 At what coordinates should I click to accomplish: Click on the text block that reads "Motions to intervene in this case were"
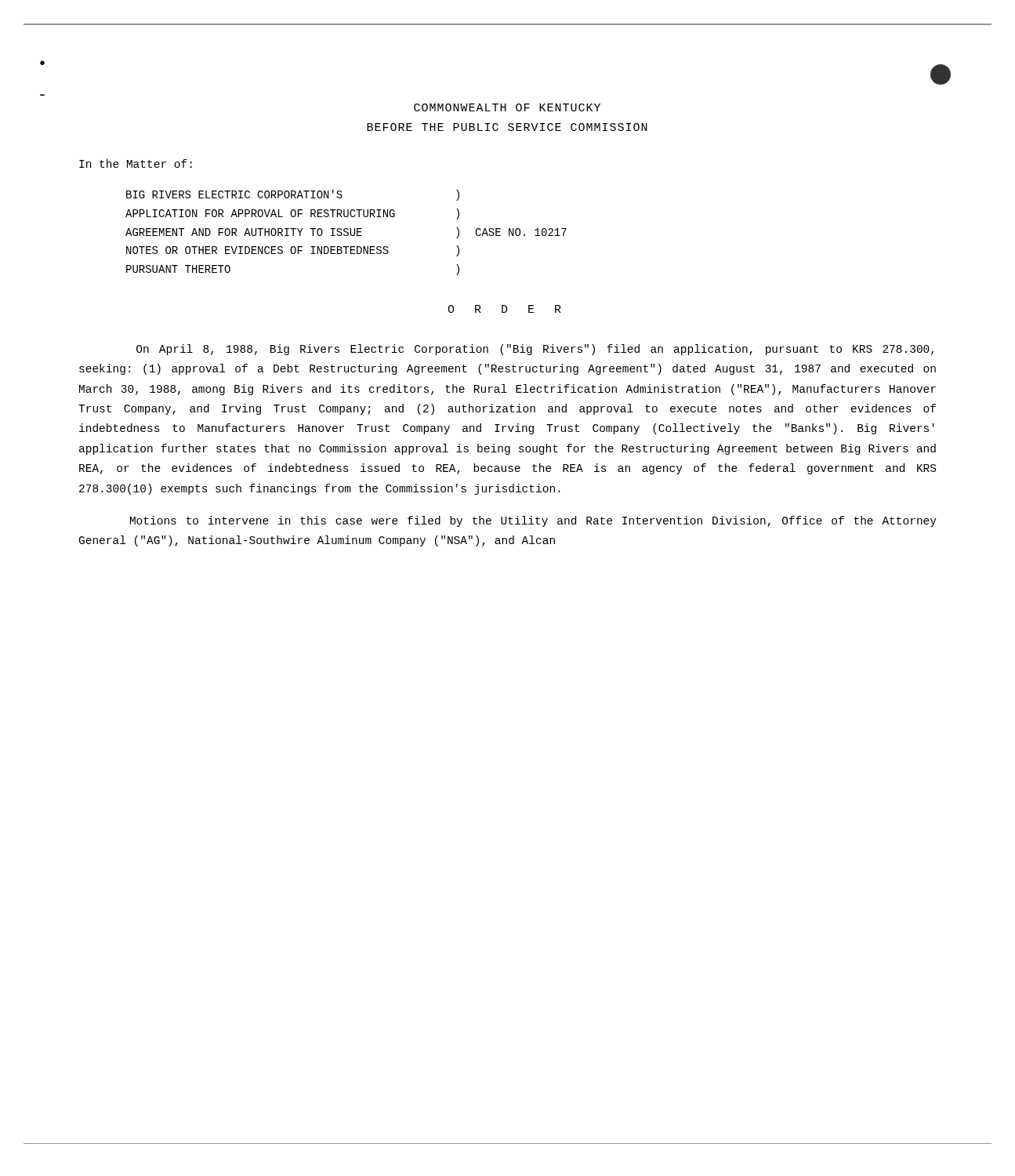click(x=507, y=531)
